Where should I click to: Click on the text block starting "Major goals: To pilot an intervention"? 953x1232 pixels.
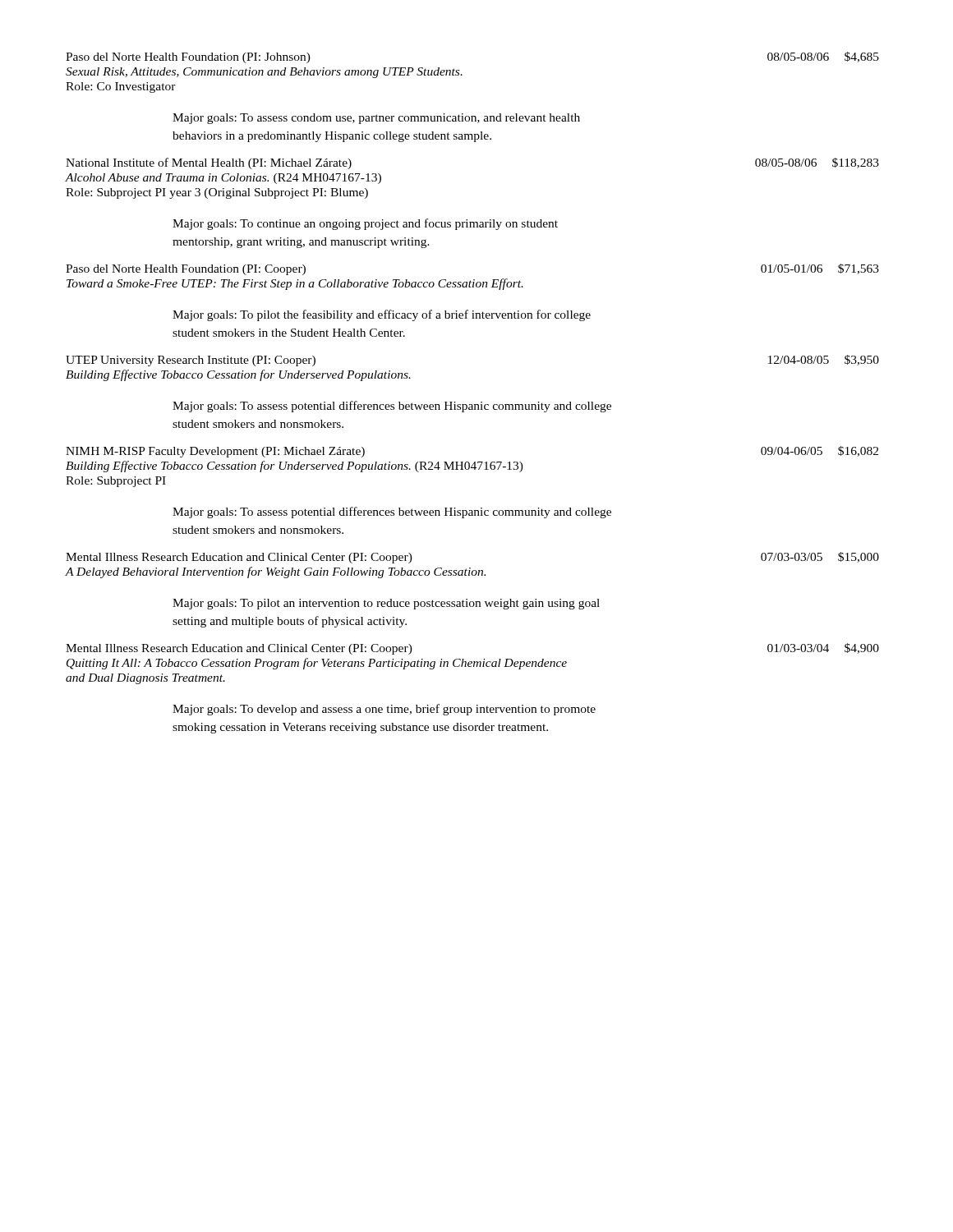(386, 611)
